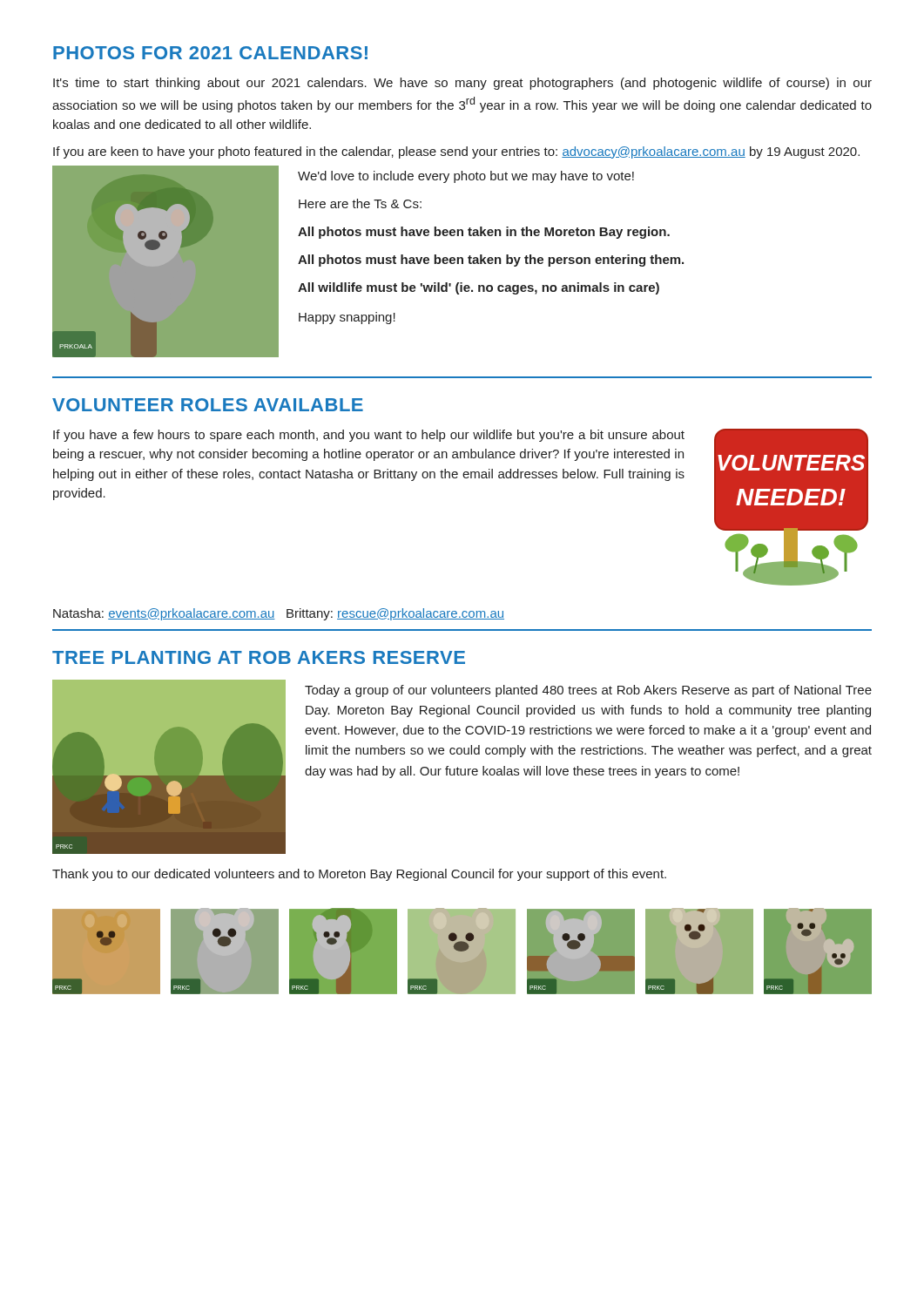Screen dimensions: 1307x924
Task: Click where it says "PHOTOS FOR 2021 CALENDARS!"
Action: point(211,53)
